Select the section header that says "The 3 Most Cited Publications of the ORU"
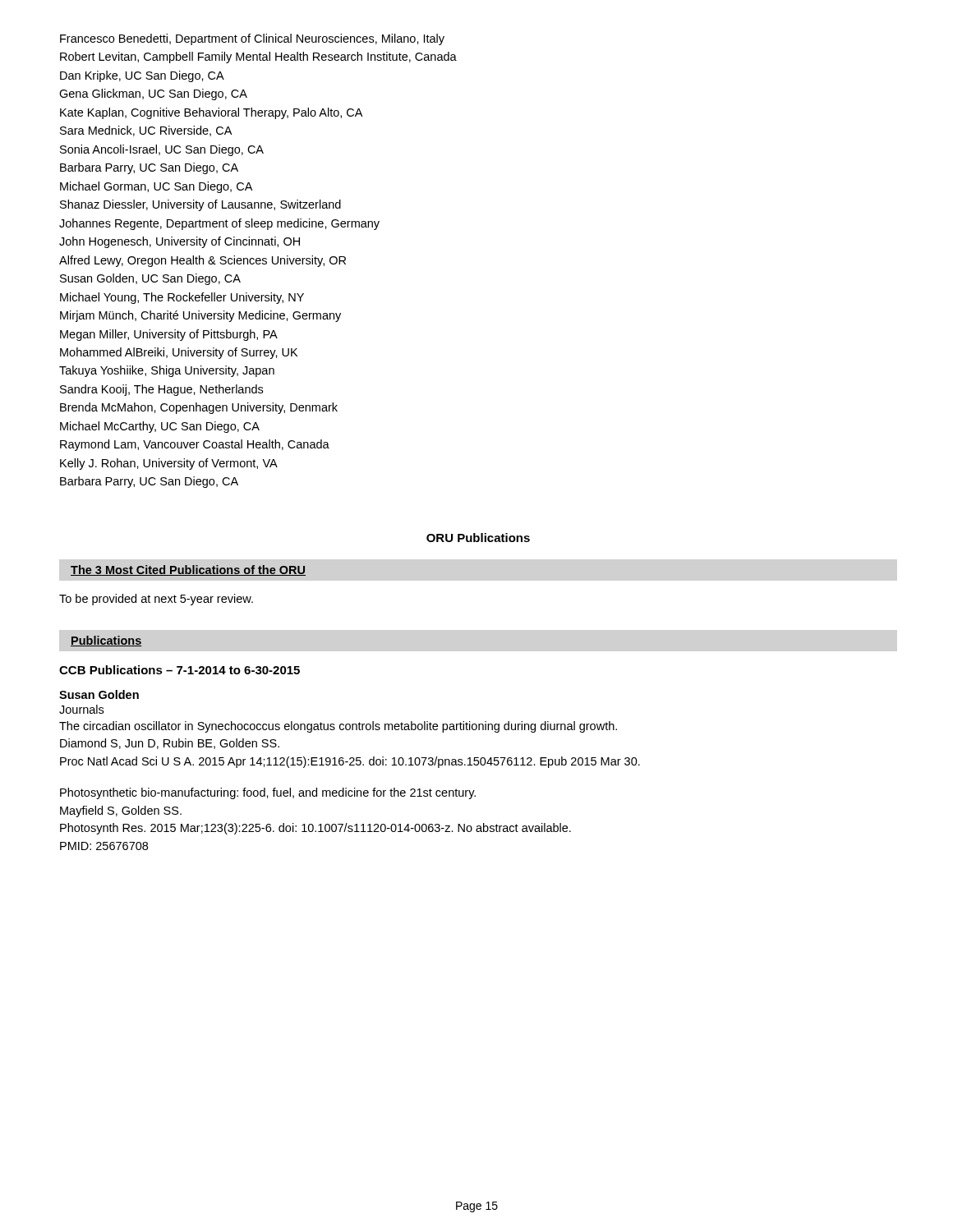The image size is (953, 1232). click(x=187, y=570)
